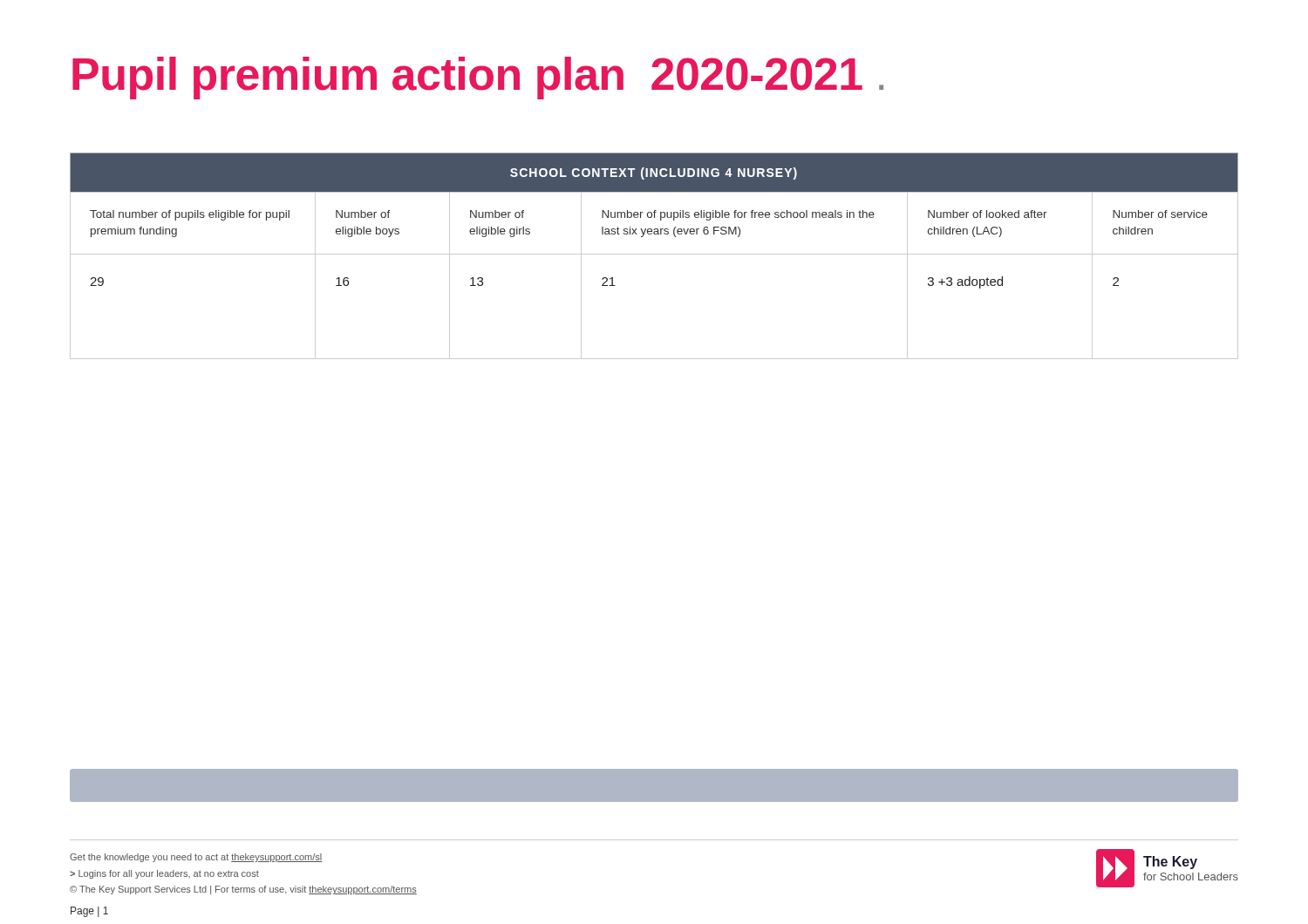Locate the table with the text "Number of looked after"
The width and height of the screenshot is (1308, 924).
(x=654, y=256)
